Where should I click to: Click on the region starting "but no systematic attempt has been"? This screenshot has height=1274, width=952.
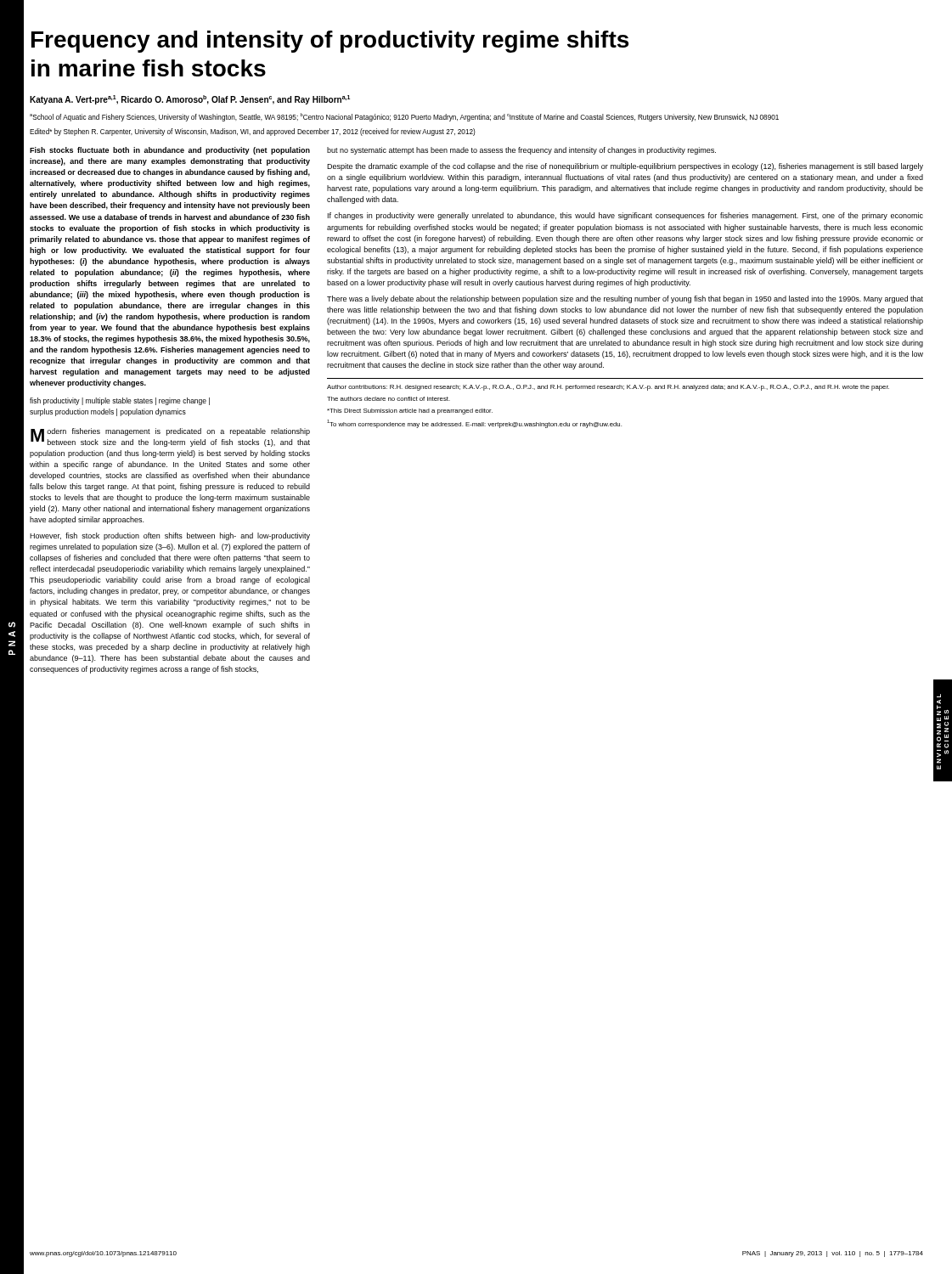(x=625, y=258)
